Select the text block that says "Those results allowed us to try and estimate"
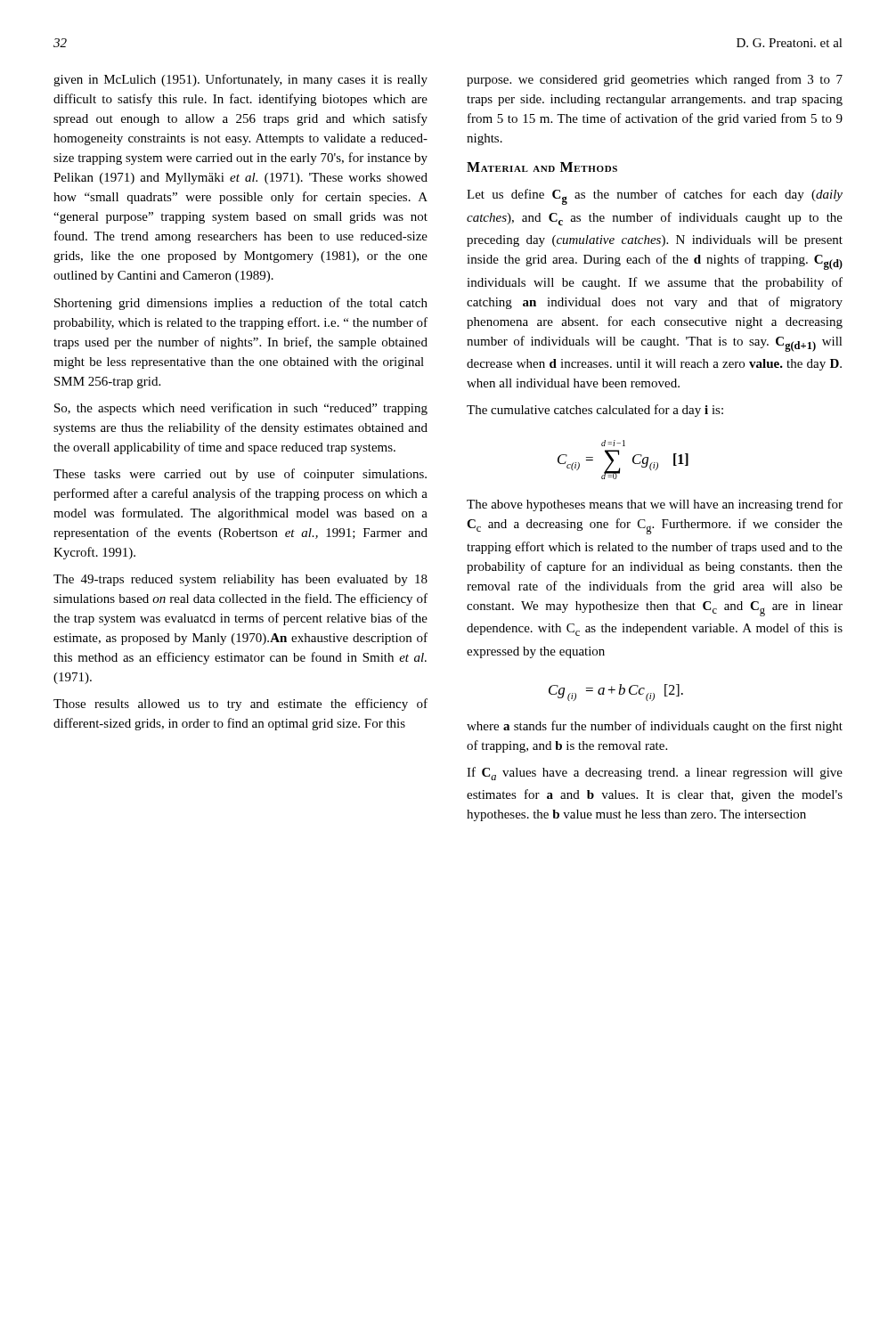Screen dimensions: 1336x896 [x=240, y=714]
